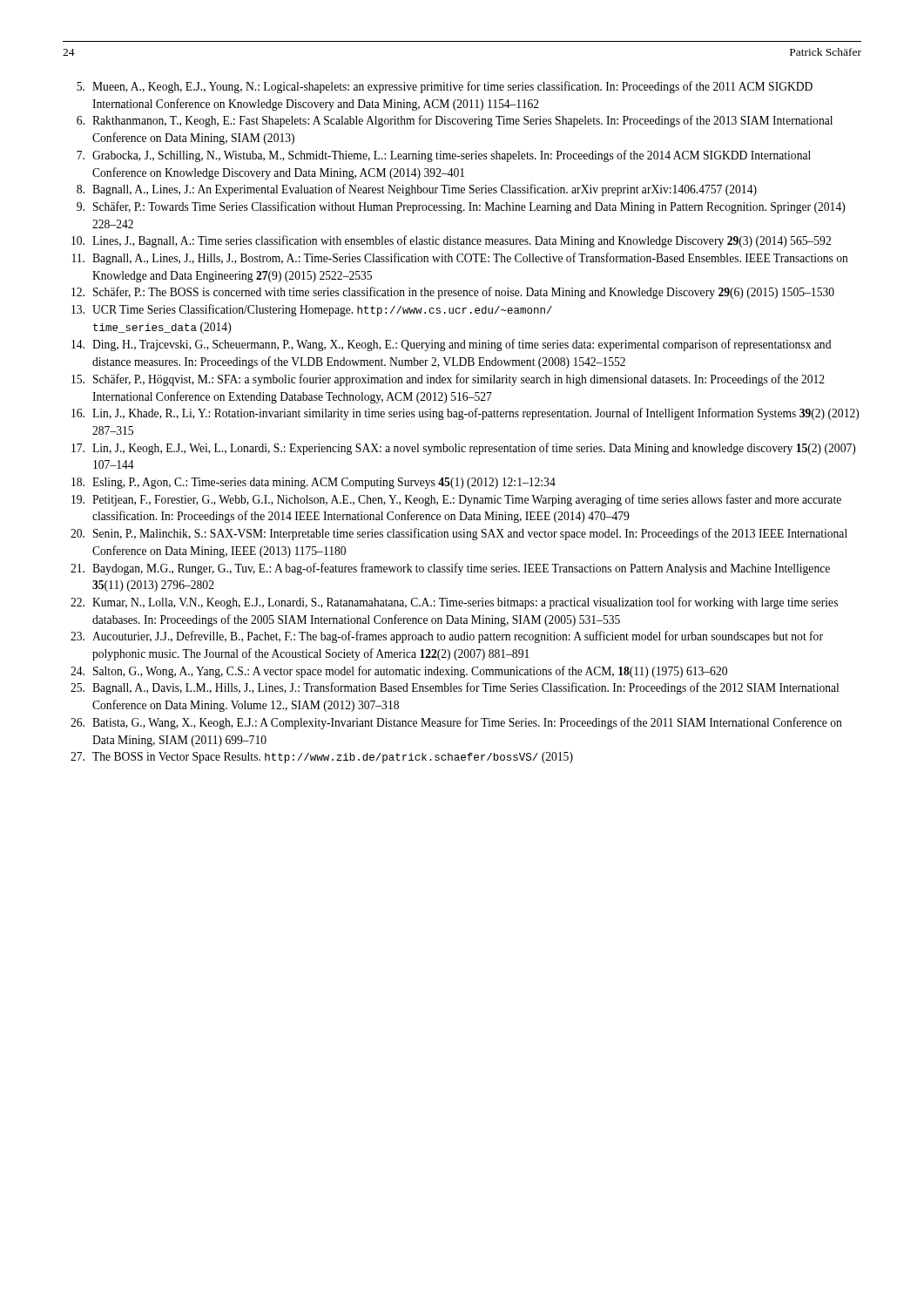
Task: Locate the list item containing "25. Bagnall, A., Davis, L.M., Hills,"
Action: tap(462, 697)
